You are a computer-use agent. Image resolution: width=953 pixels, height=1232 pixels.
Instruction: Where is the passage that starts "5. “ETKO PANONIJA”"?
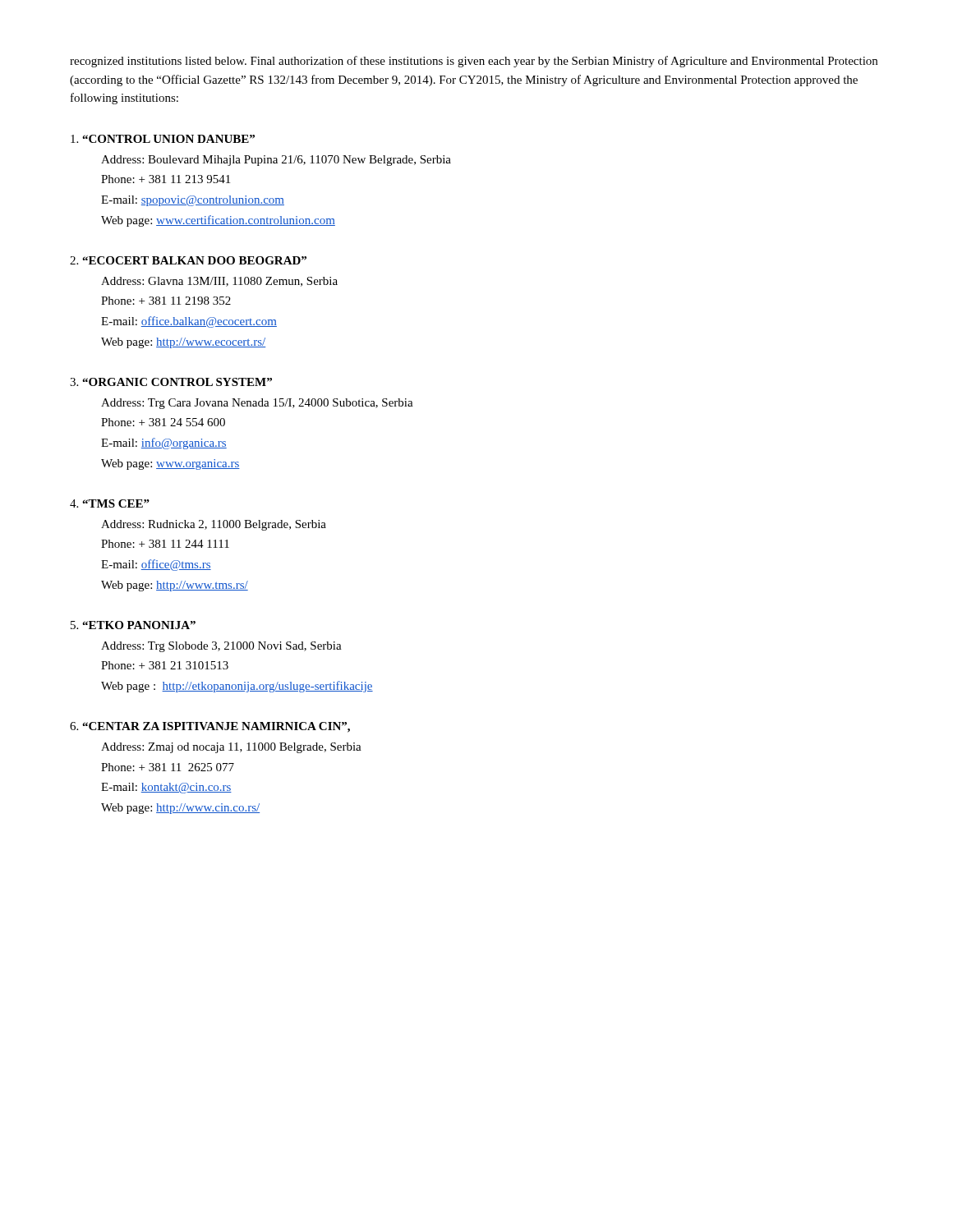pyautogui.click(x=133, y=625)
